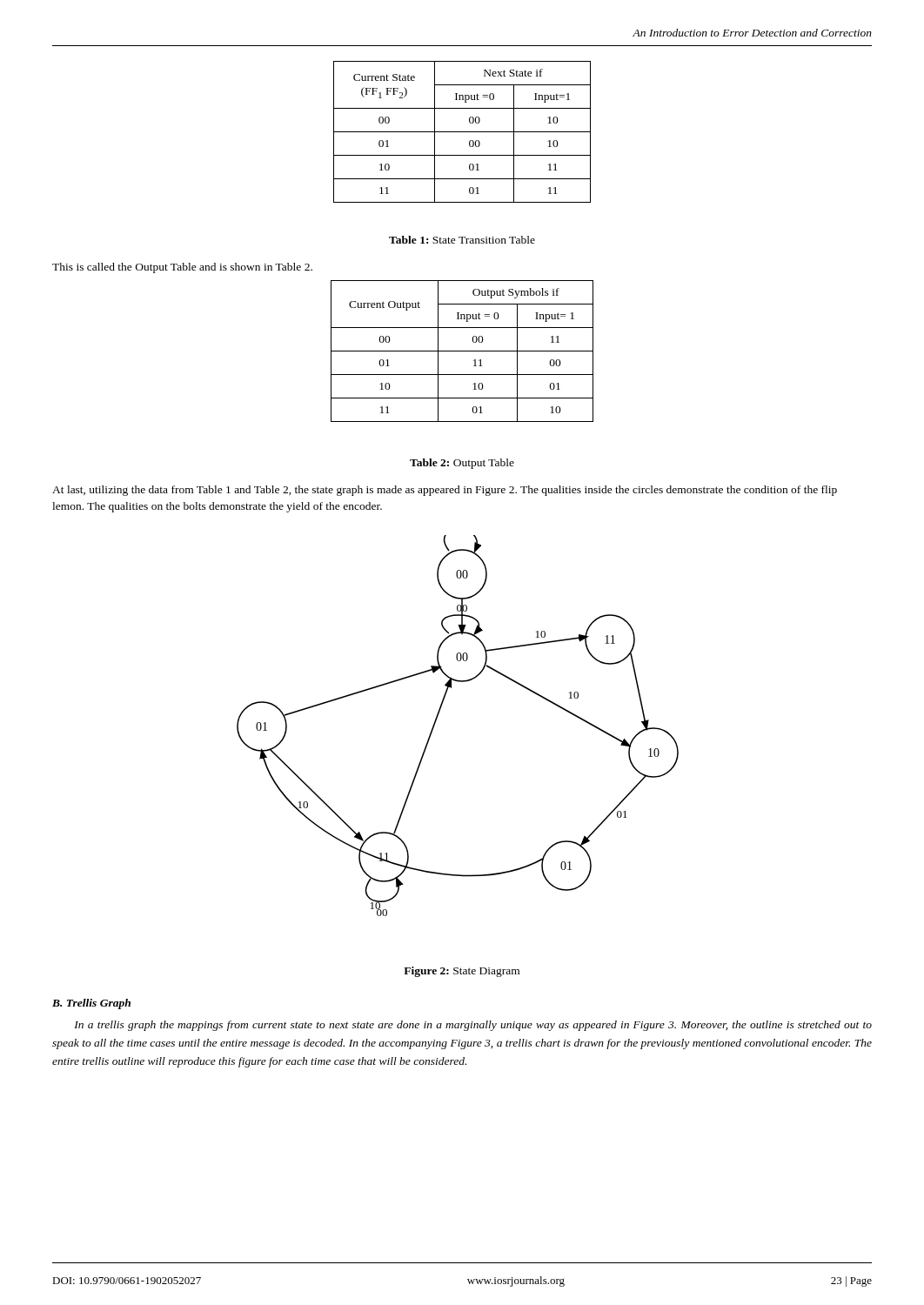This screenshot has height=1305, width=924.
Task: Locate the block of text that opens with "In a trellis graph the mappings"
Action: click(462, 1043)
